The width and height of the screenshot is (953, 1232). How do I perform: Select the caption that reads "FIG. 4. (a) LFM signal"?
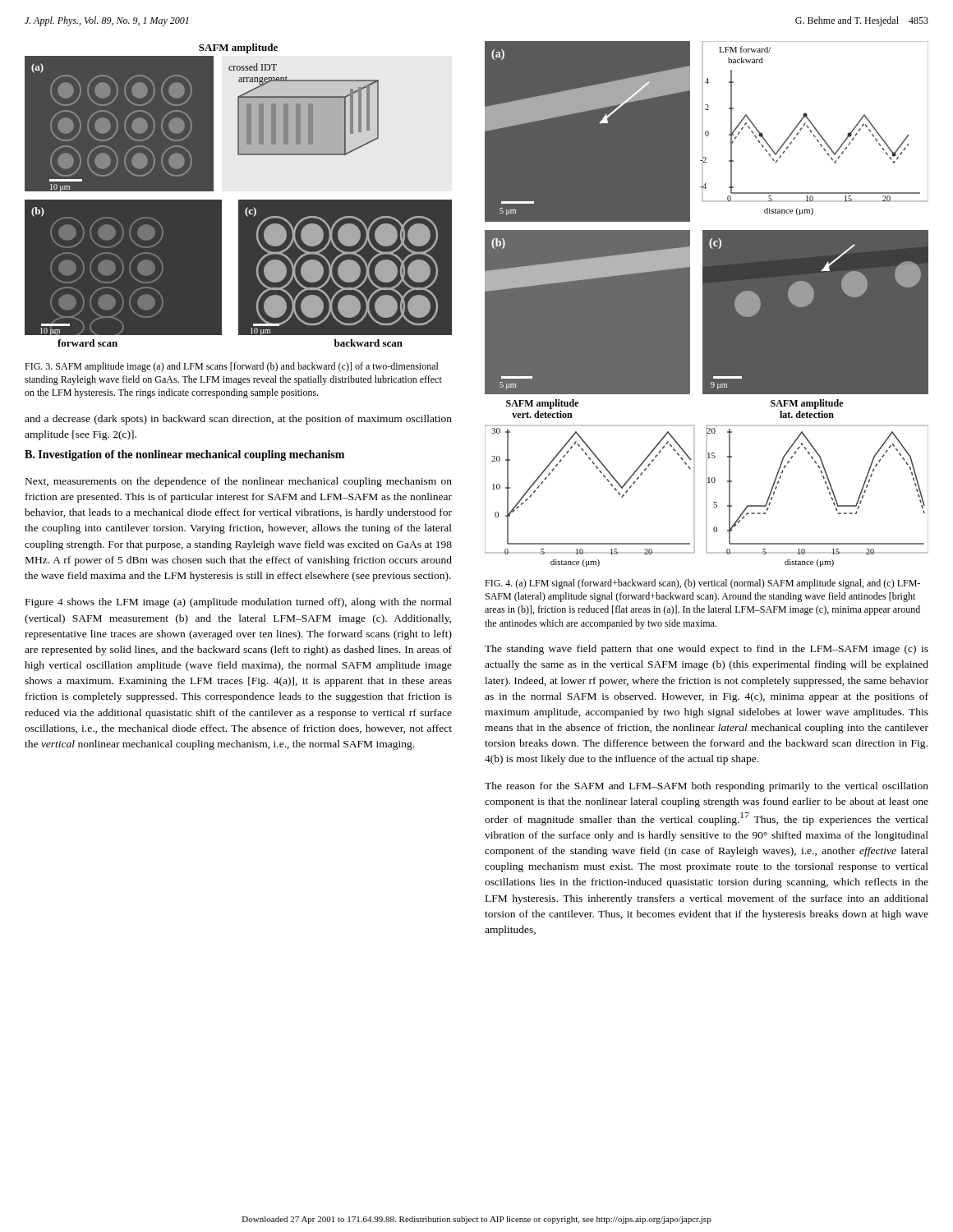707,603
